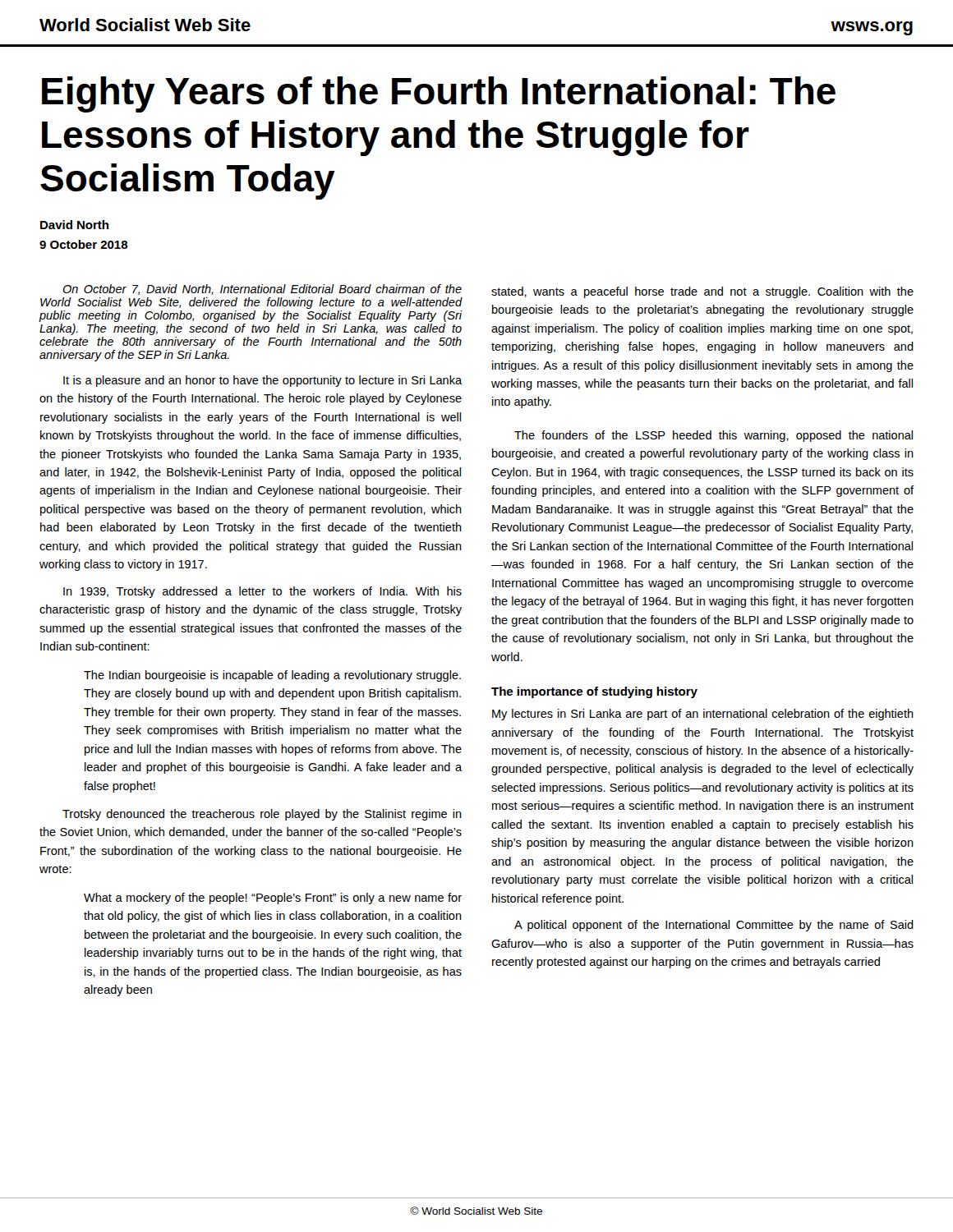Find the block on this page that starts "On October 7, David North, International Editorial Board"

pyautogui.click(x=251, y=322)
